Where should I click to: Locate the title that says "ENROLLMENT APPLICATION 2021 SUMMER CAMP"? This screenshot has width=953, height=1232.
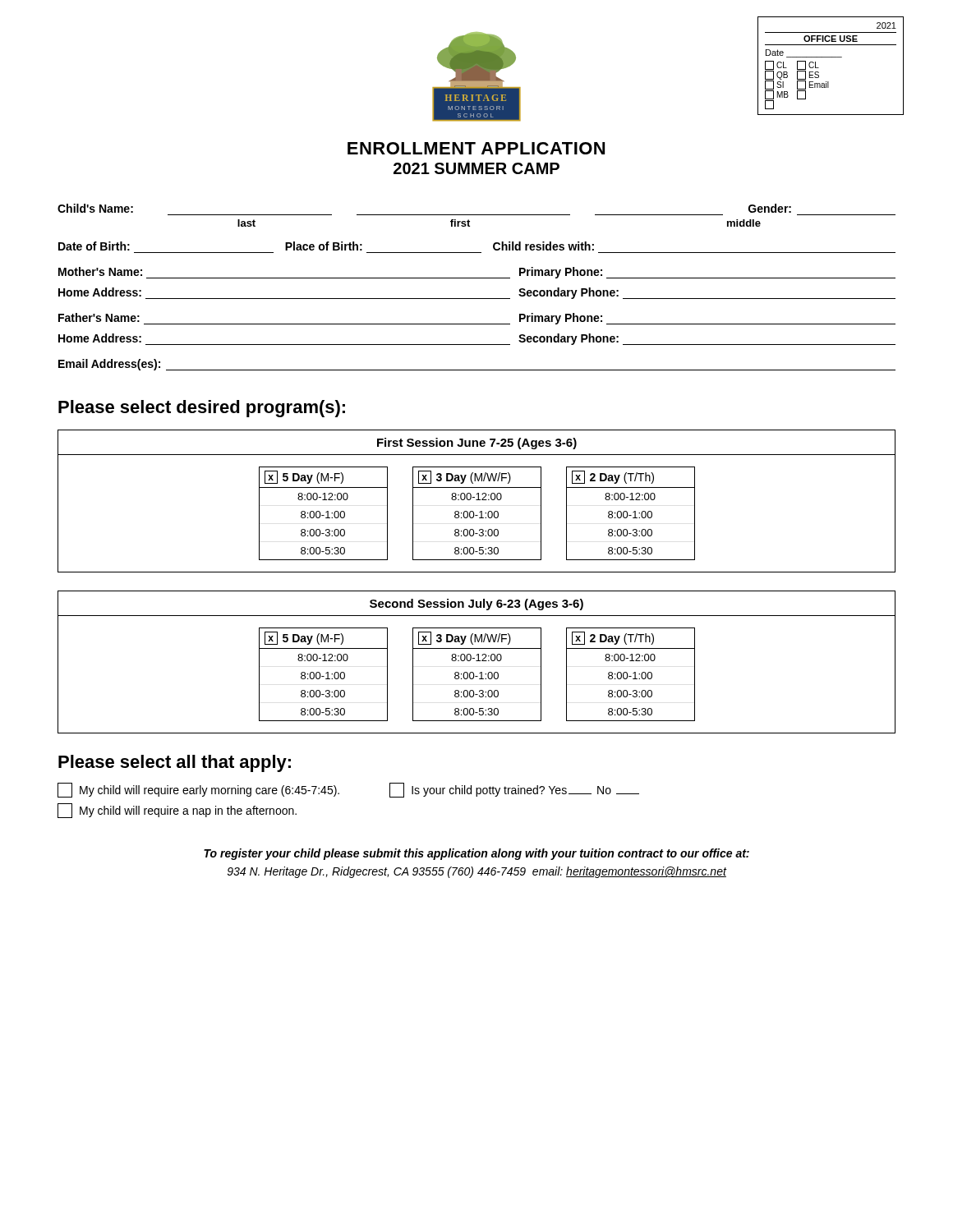[x=476, y=158]
